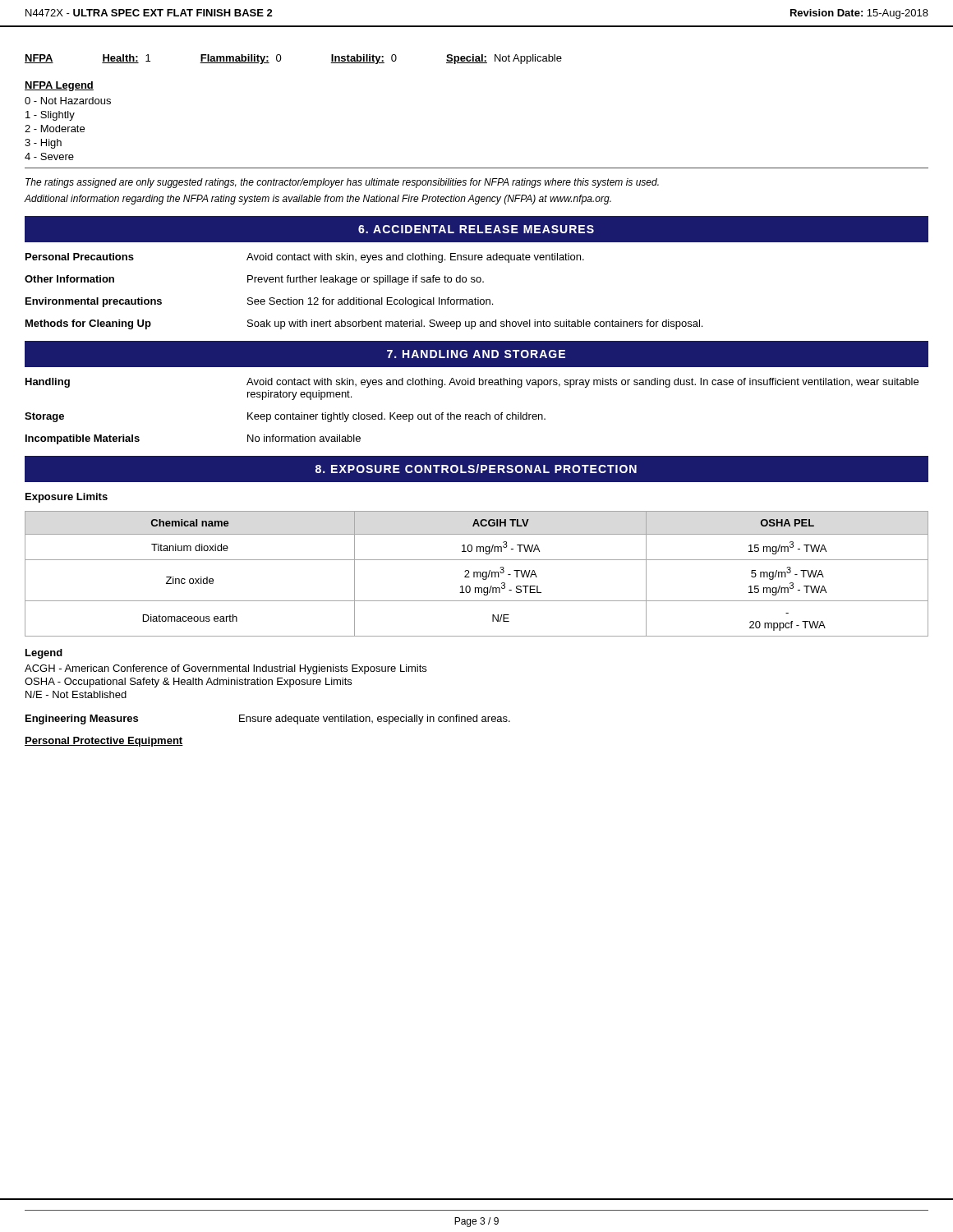Click on the block starting "Other Information Prevent"
This screenshot has height=1232, width=953.
tap(476, 279)
